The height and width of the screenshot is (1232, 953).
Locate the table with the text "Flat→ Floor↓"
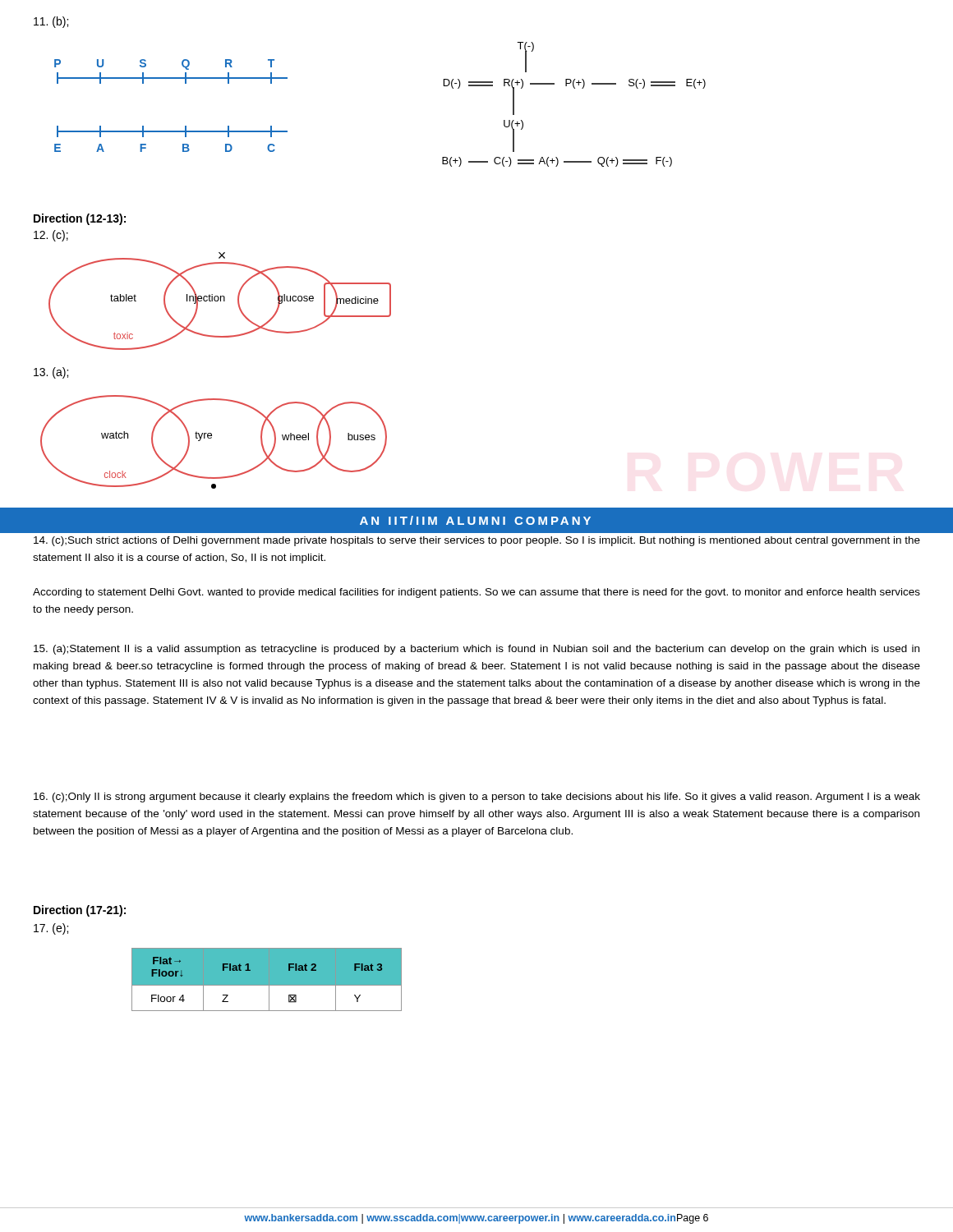tap(242, 977)
